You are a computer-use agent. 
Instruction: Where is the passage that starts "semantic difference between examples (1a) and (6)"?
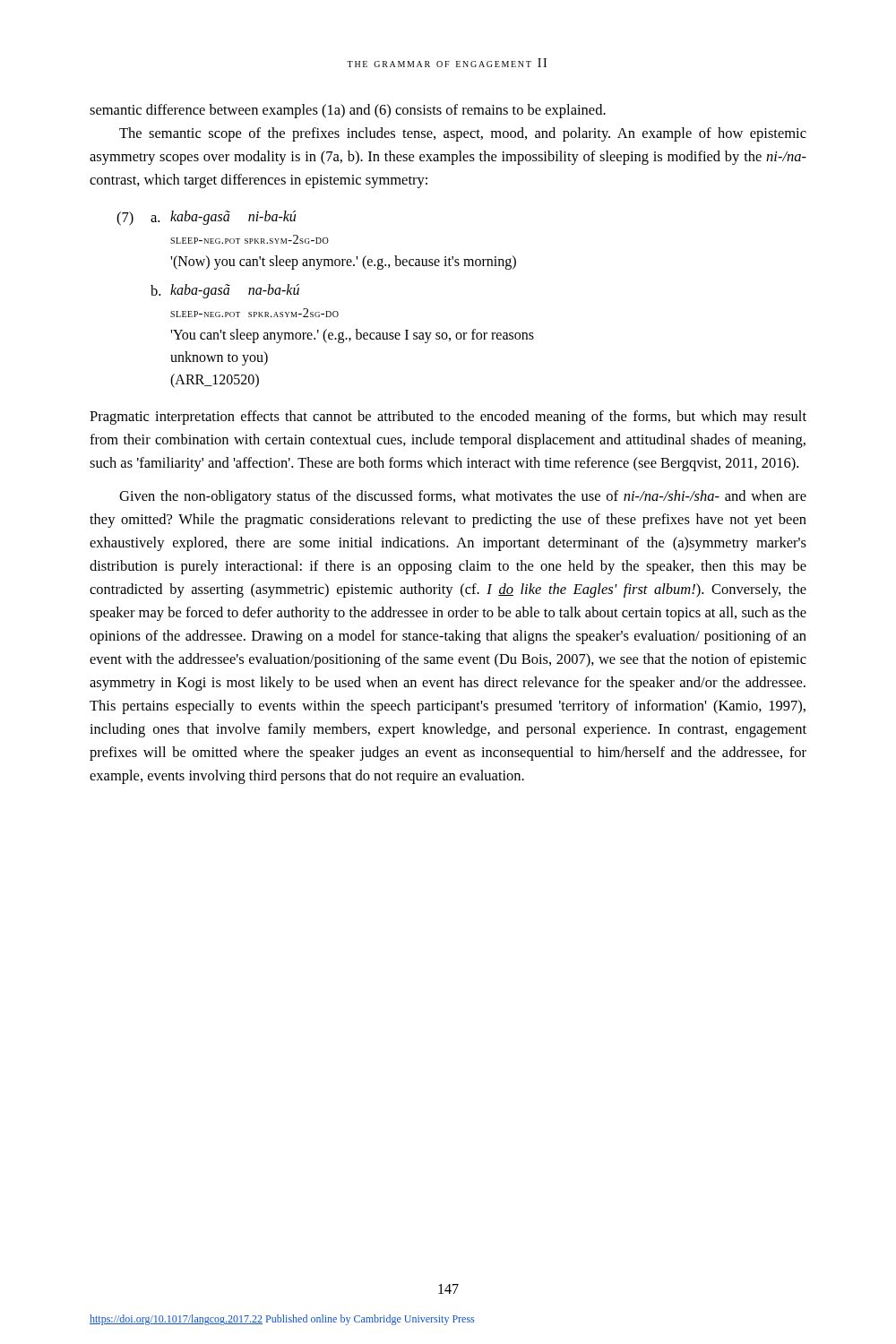[448, 145]
